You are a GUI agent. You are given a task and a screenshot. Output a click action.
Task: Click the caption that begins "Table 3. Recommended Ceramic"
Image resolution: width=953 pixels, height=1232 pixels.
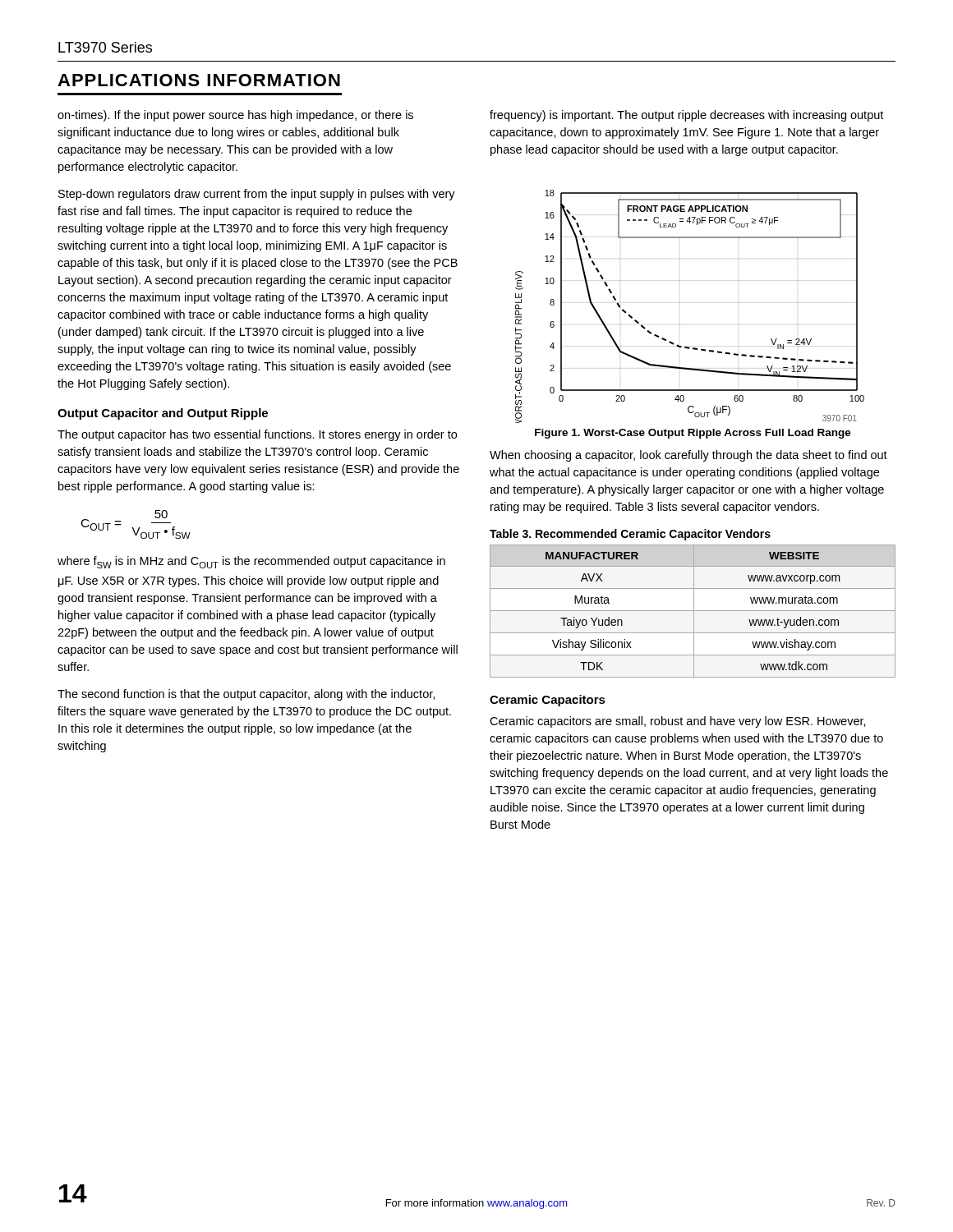630,534
